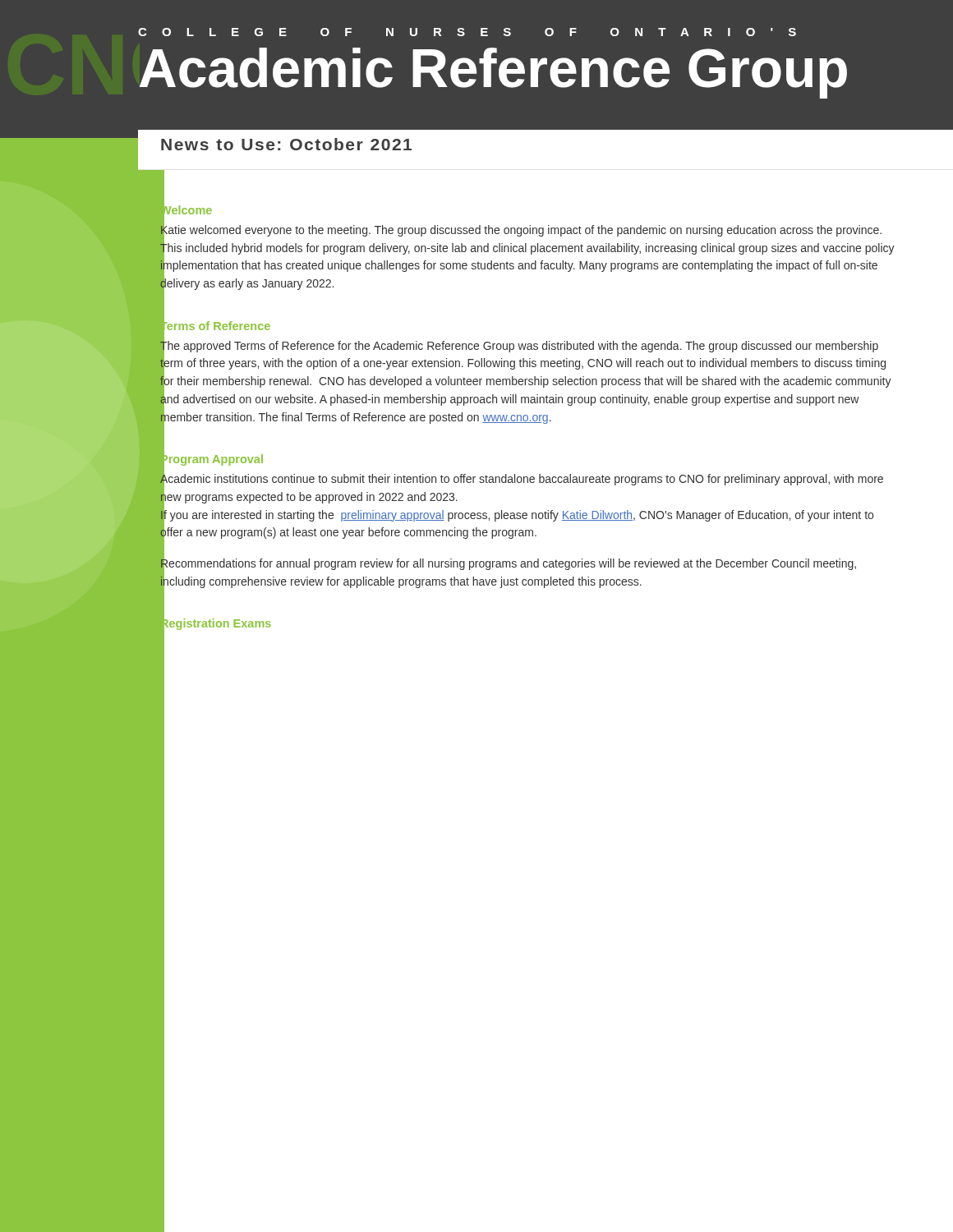
Task: Find the region starting "Registration Exams"
Action: (x=216, y=624)
